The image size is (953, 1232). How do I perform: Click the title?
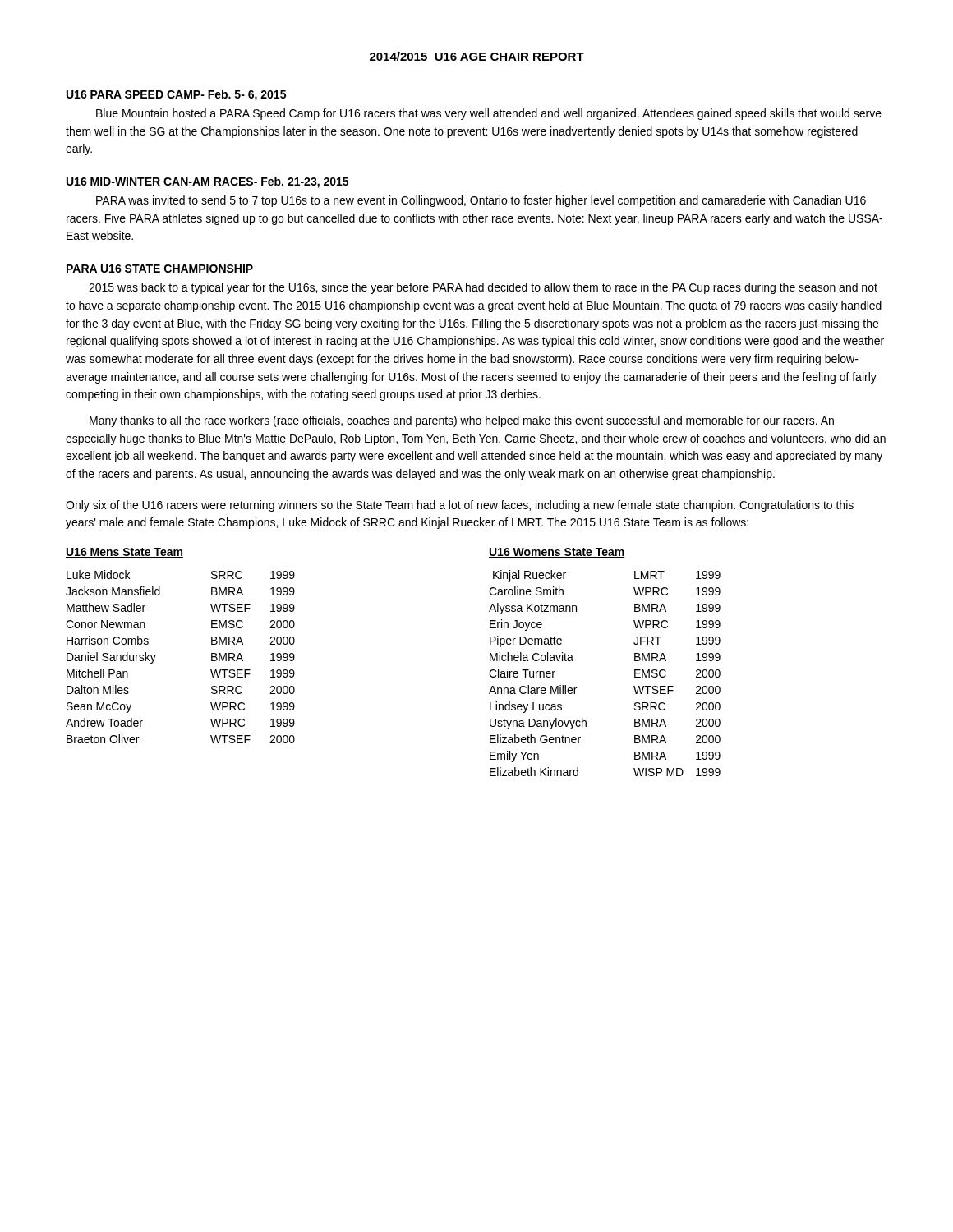476,56
